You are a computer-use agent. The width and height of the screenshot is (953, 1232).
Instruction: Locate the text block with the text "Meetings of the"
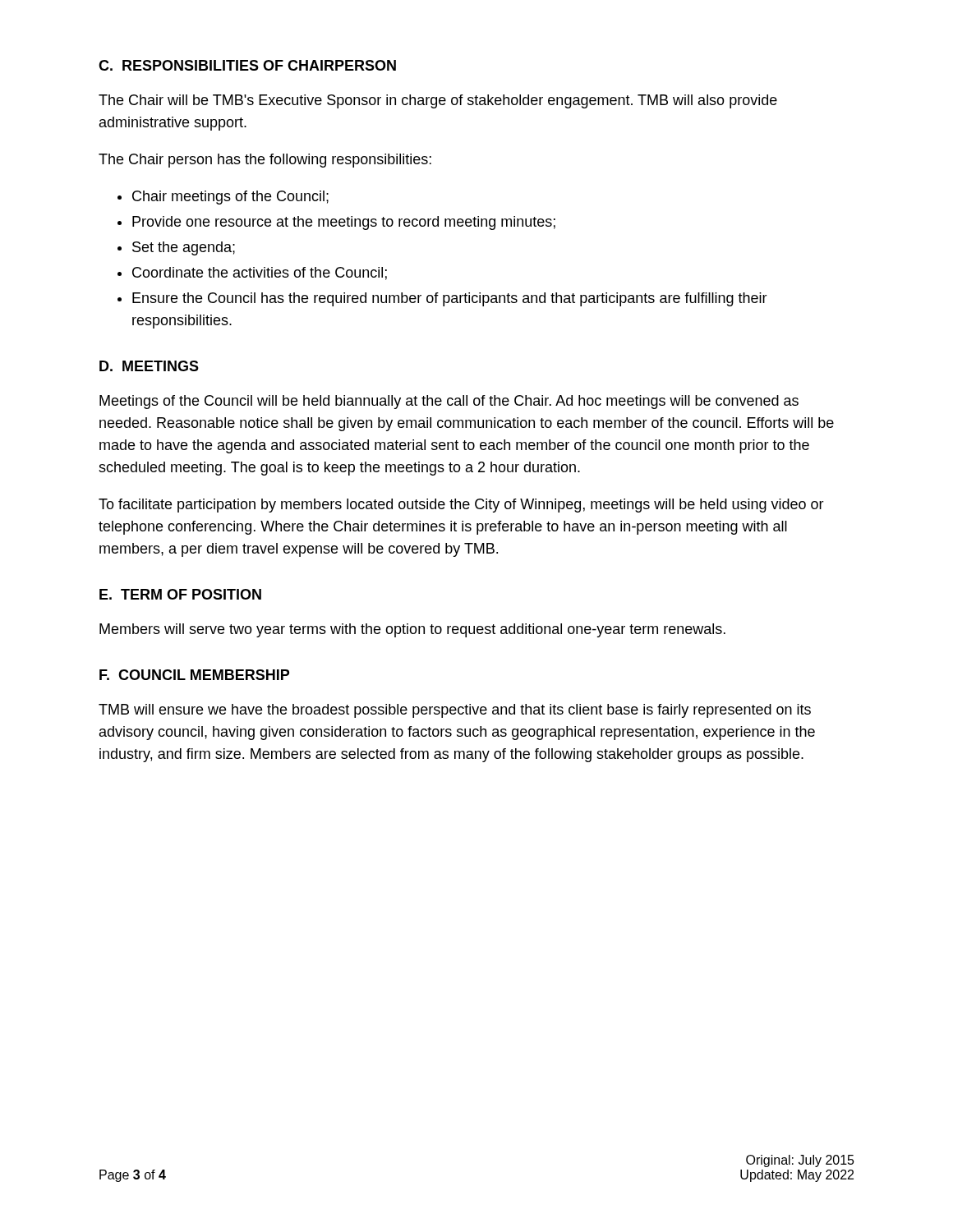(x=466, y=434)
